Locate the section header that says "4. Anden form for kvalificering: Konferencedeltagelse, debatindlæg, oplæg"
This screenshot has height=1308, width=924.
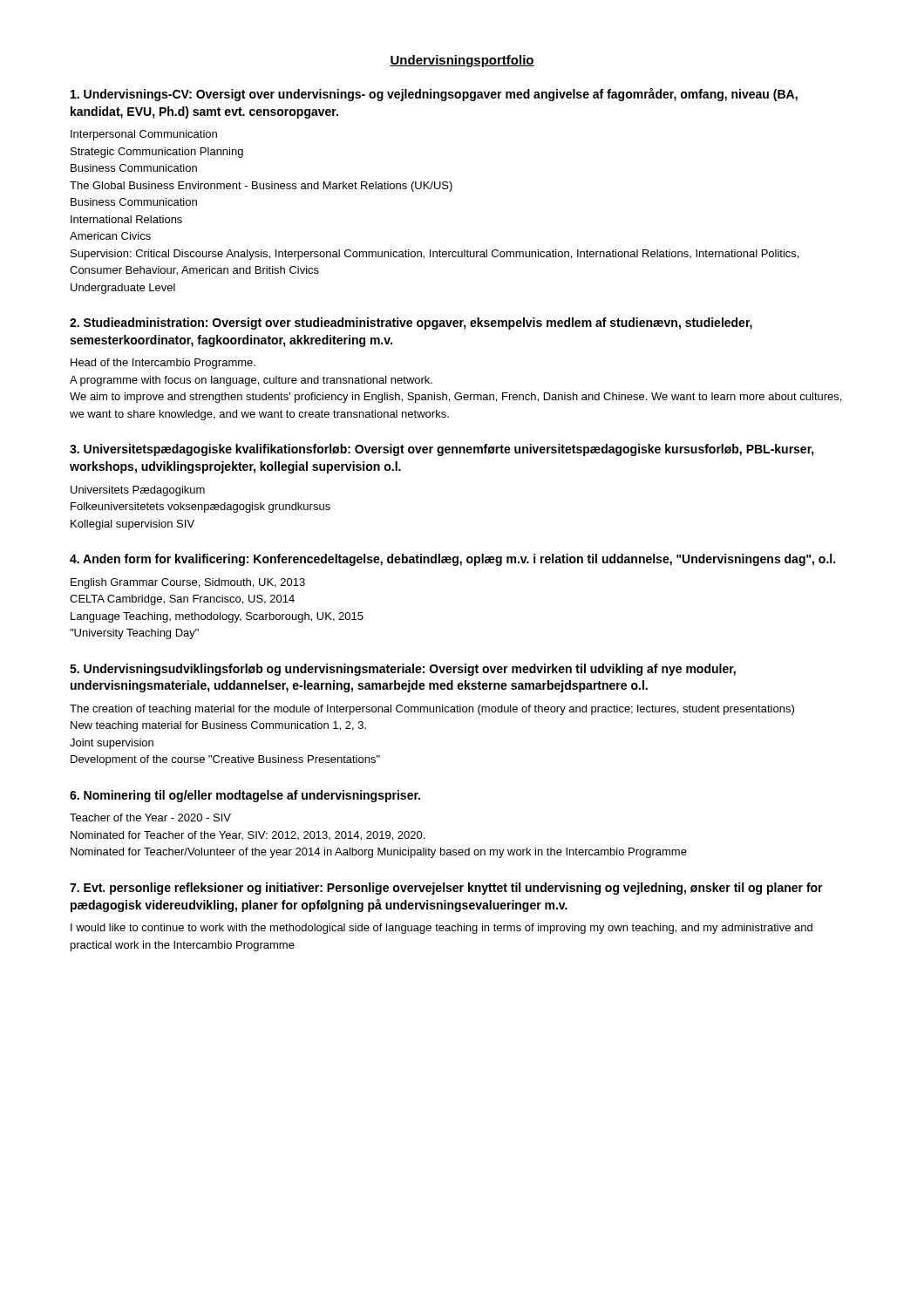[453, 559]
